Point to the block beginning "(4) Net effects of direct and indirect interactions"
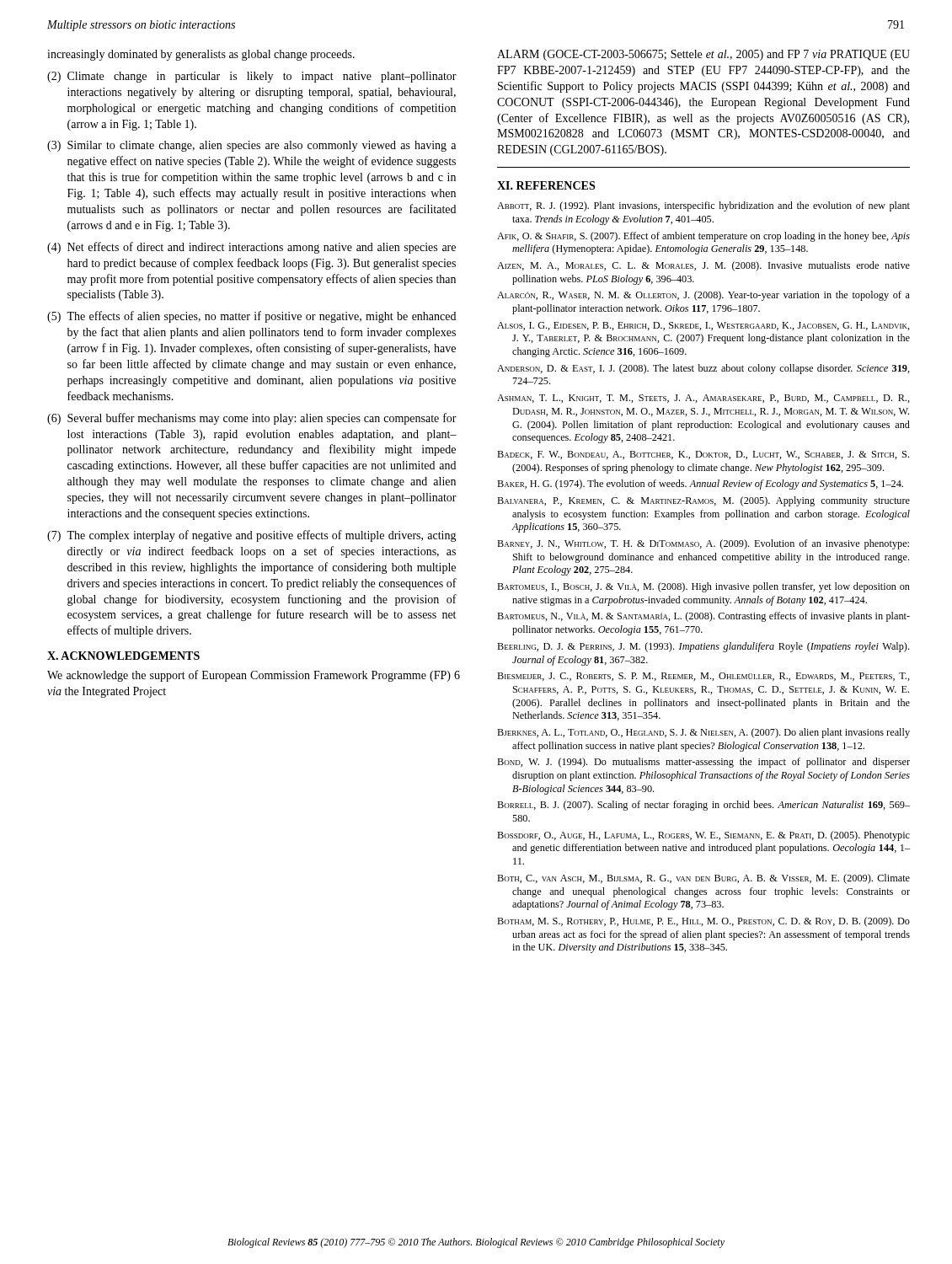The height and width of the screenshot is (1264, 952). [252, 272]
